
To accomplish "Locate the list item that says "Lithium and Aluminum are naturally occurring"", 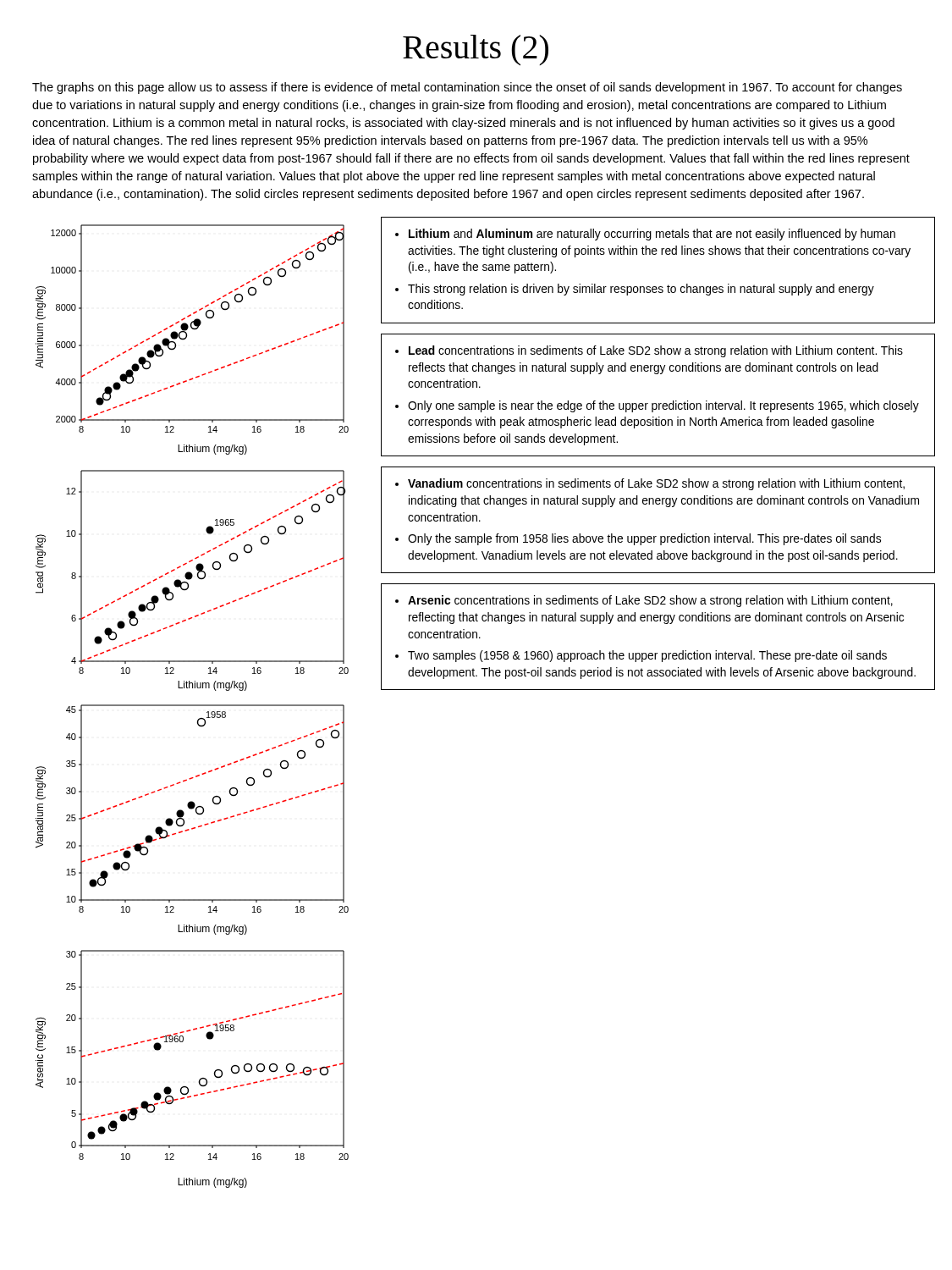I will (x=645, y=235).
